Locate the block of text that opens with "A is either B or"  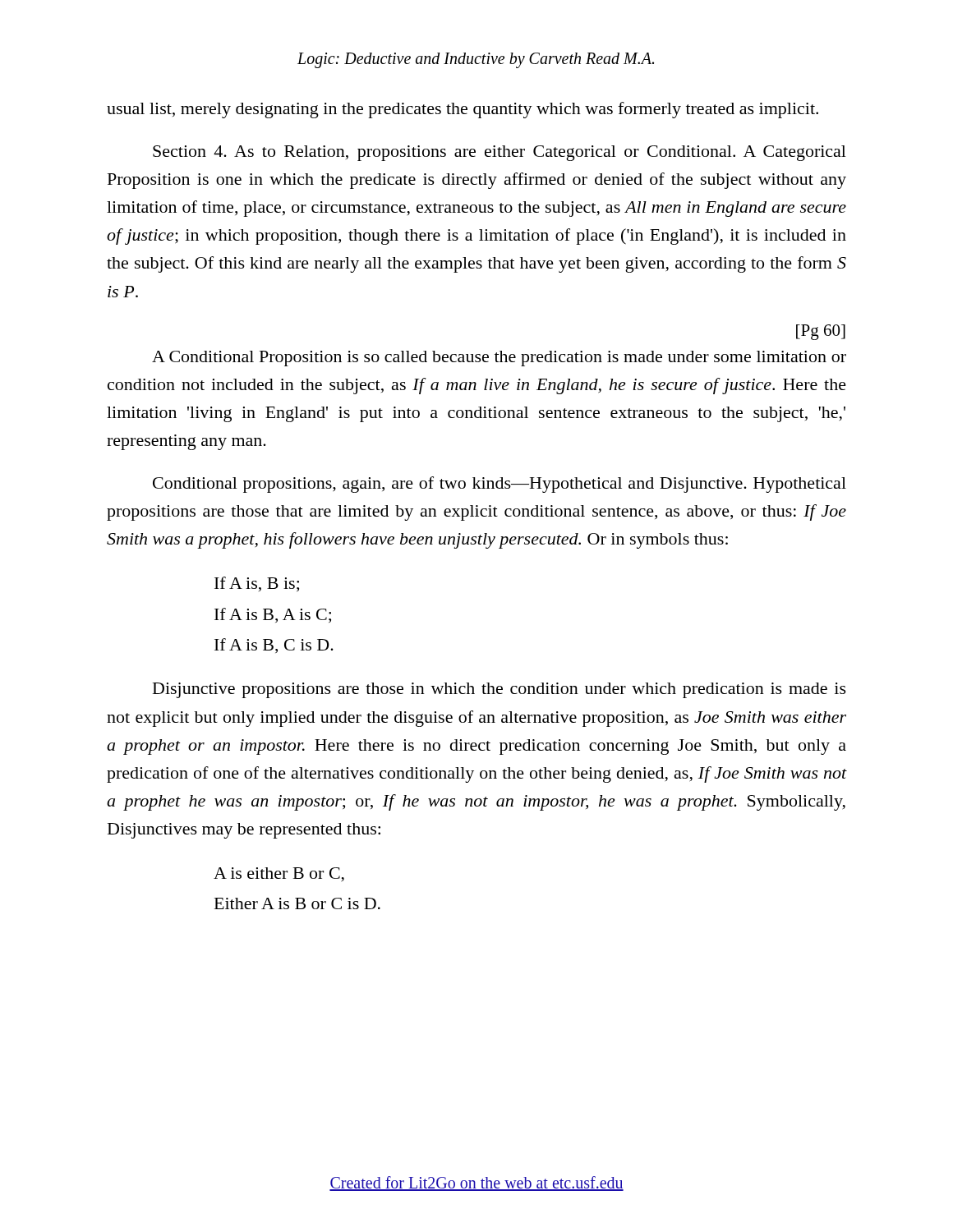[279, 873]
